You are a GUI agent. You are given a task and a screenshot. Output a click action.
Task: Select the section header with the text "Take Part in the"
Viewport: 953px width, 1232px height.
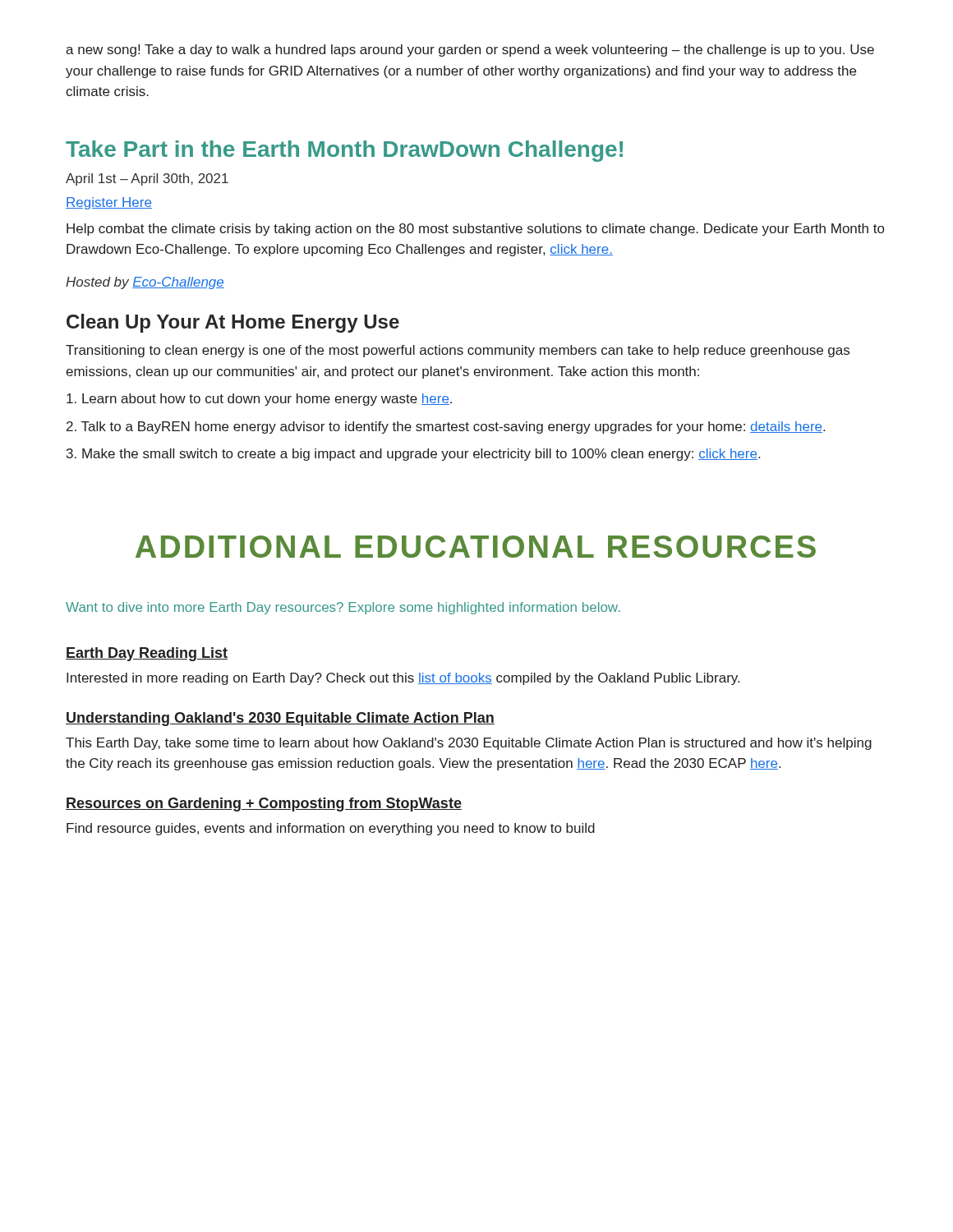tap(476, 149)
